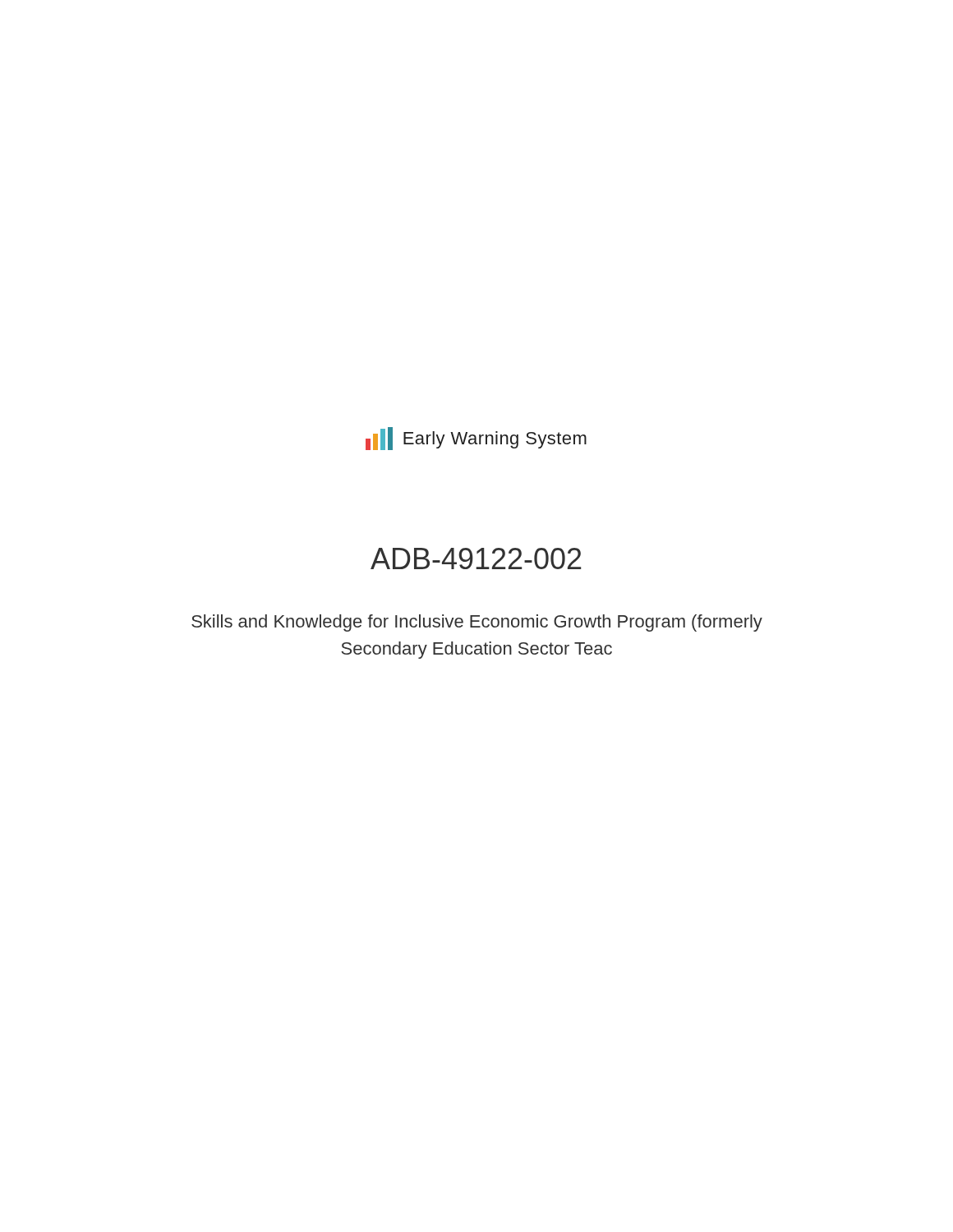Select the title

tap(476, 559)
